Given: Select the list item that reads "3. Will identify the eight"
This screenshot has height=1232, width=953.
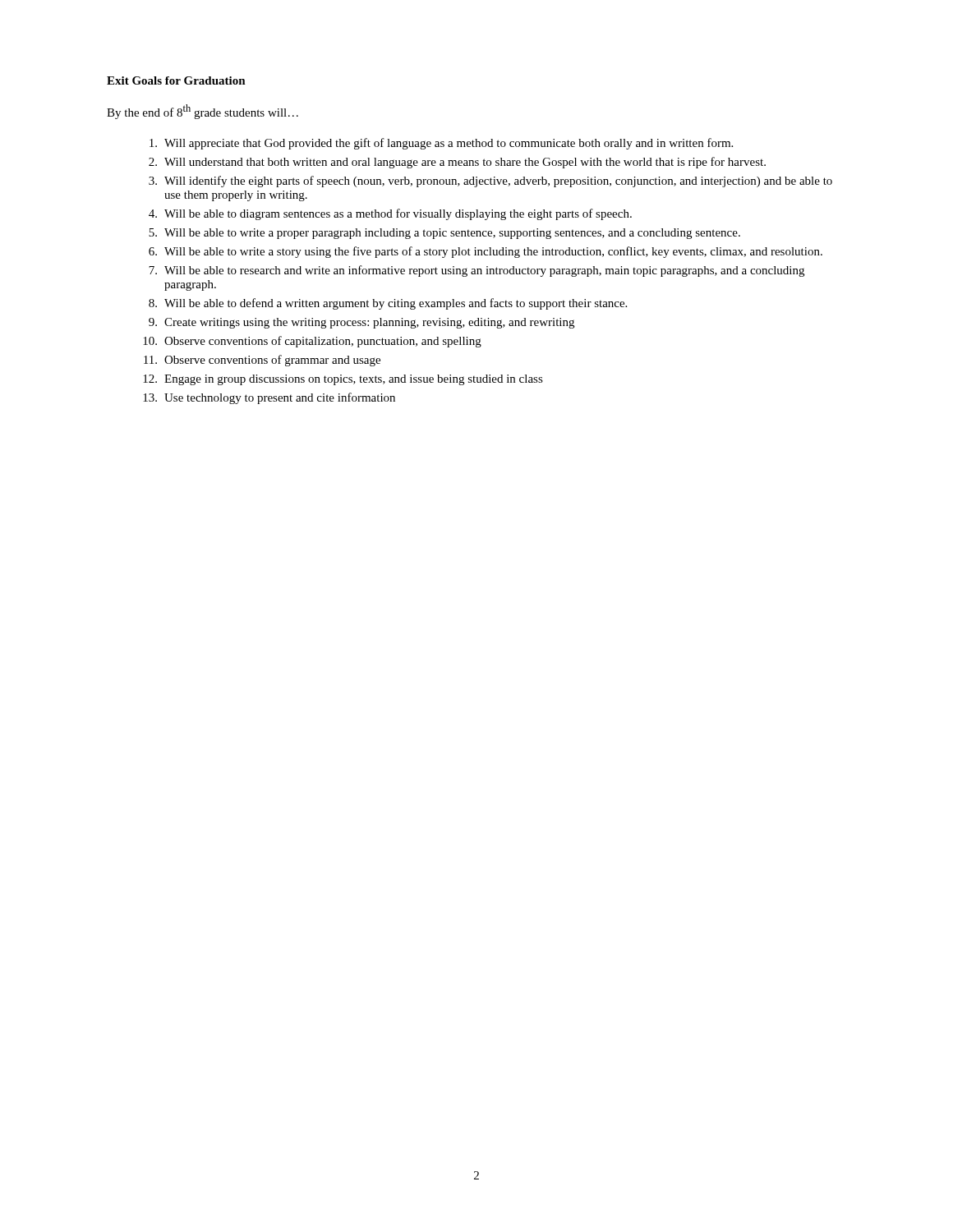Looking at the screenshot, I should click(489, 188).
